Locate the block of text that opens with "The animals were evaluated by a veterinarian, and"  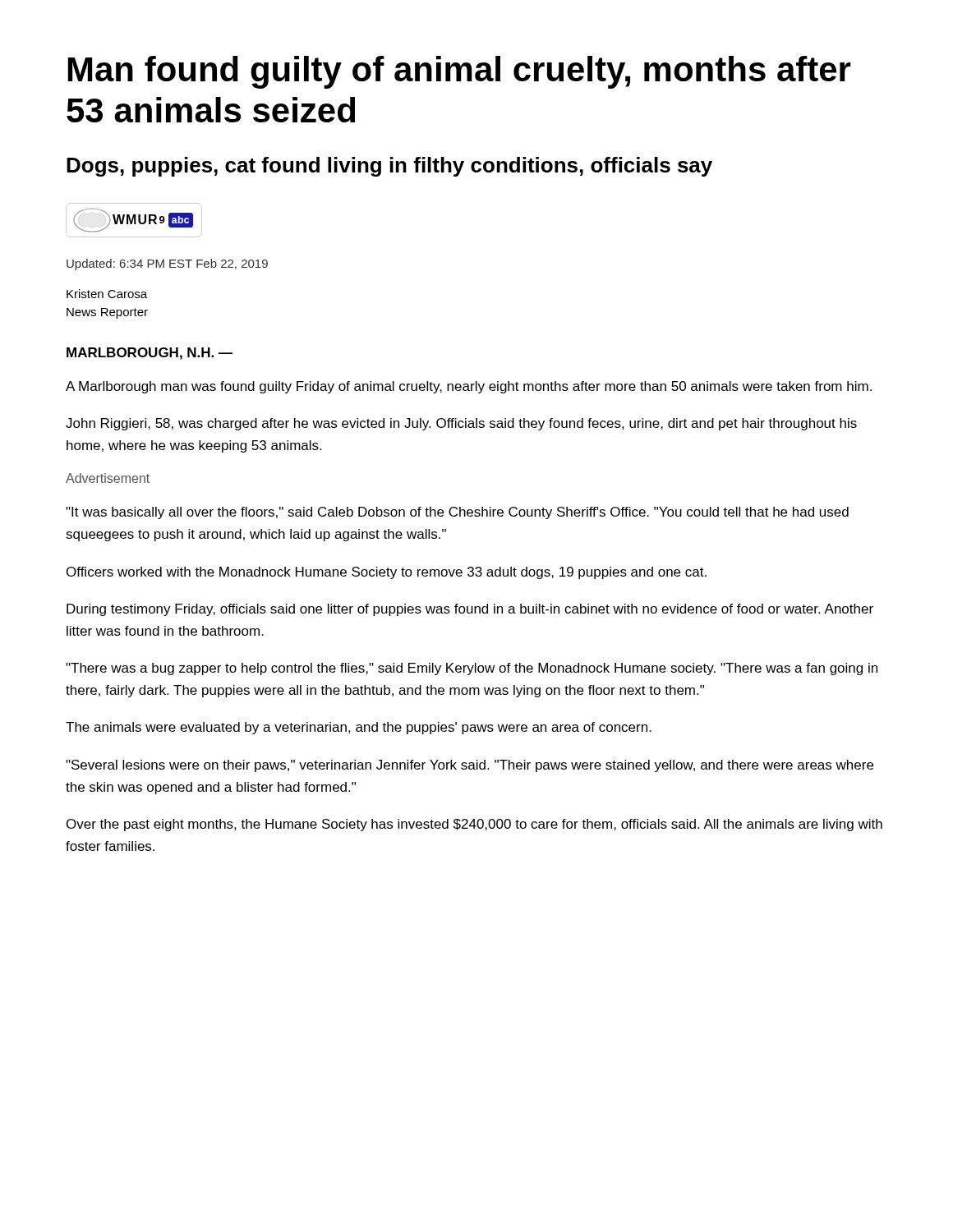pos(476,728)
